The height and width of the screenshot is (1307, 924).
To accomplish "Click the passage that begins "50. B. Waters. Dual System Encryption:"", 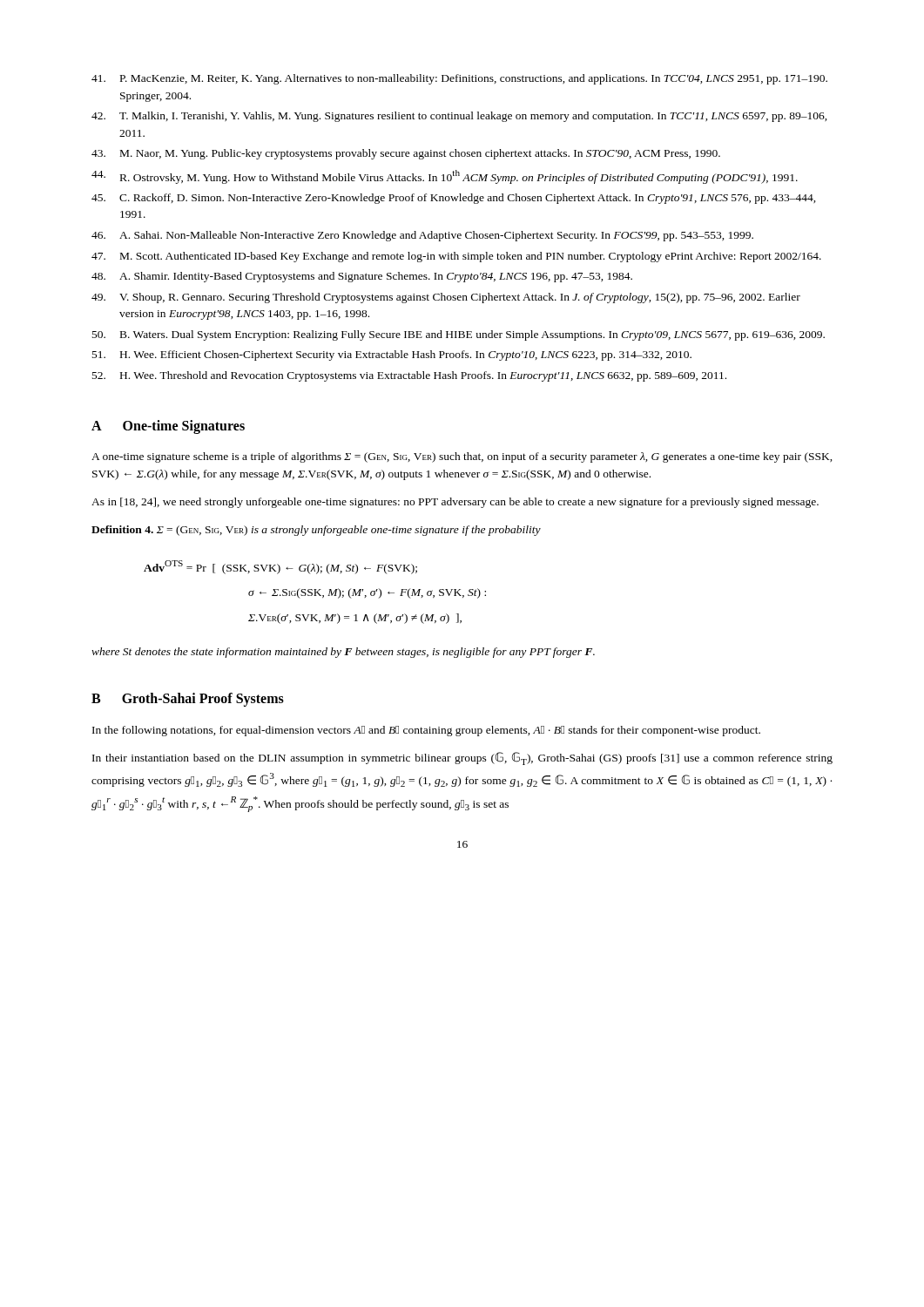I will (x=462, y=334).
